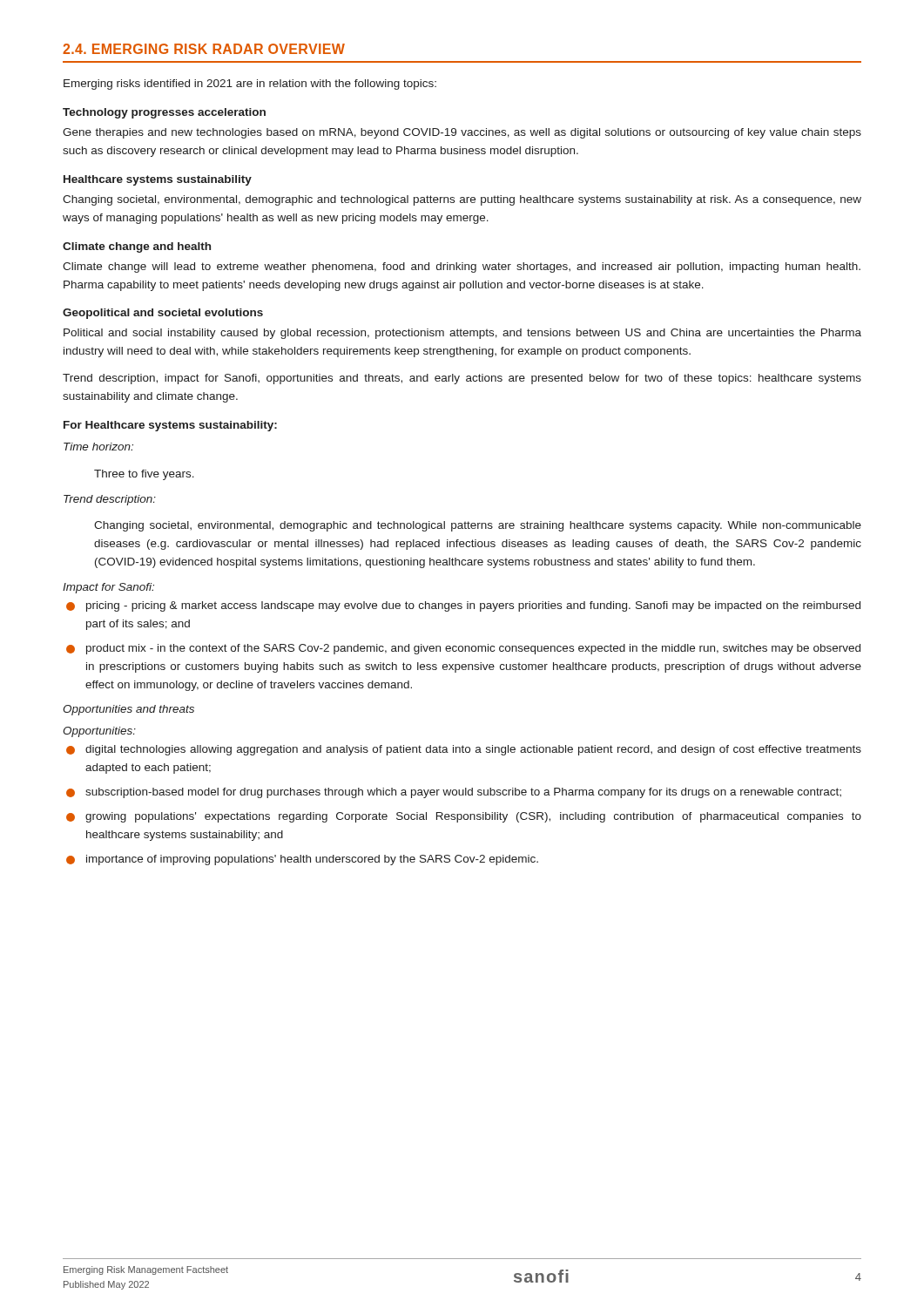
Task: Find the list item containing "product mix - in the context"
Action: [x=462, y=667]
